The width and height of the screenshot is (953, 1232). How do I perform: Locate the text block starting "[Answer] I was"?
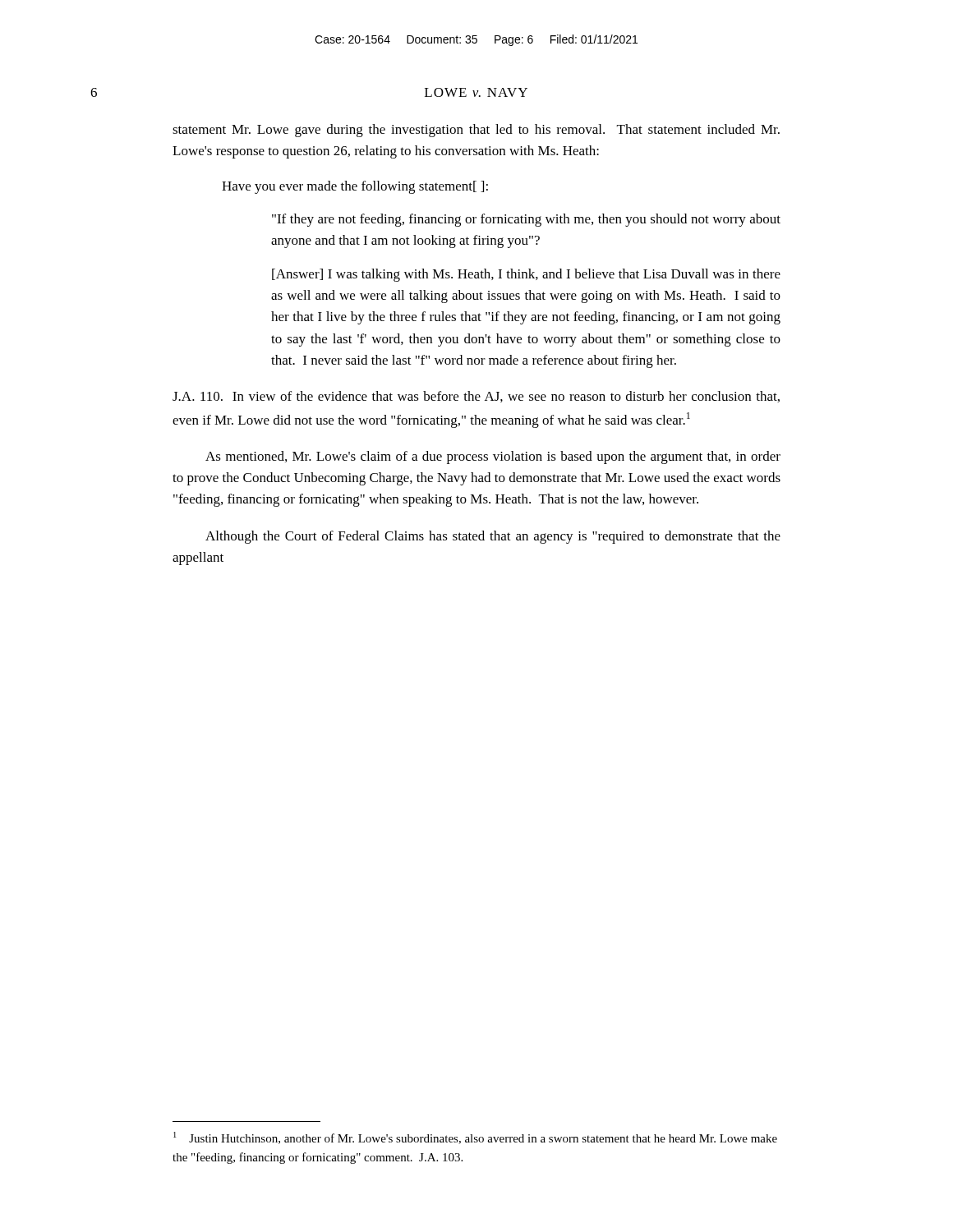526,317
